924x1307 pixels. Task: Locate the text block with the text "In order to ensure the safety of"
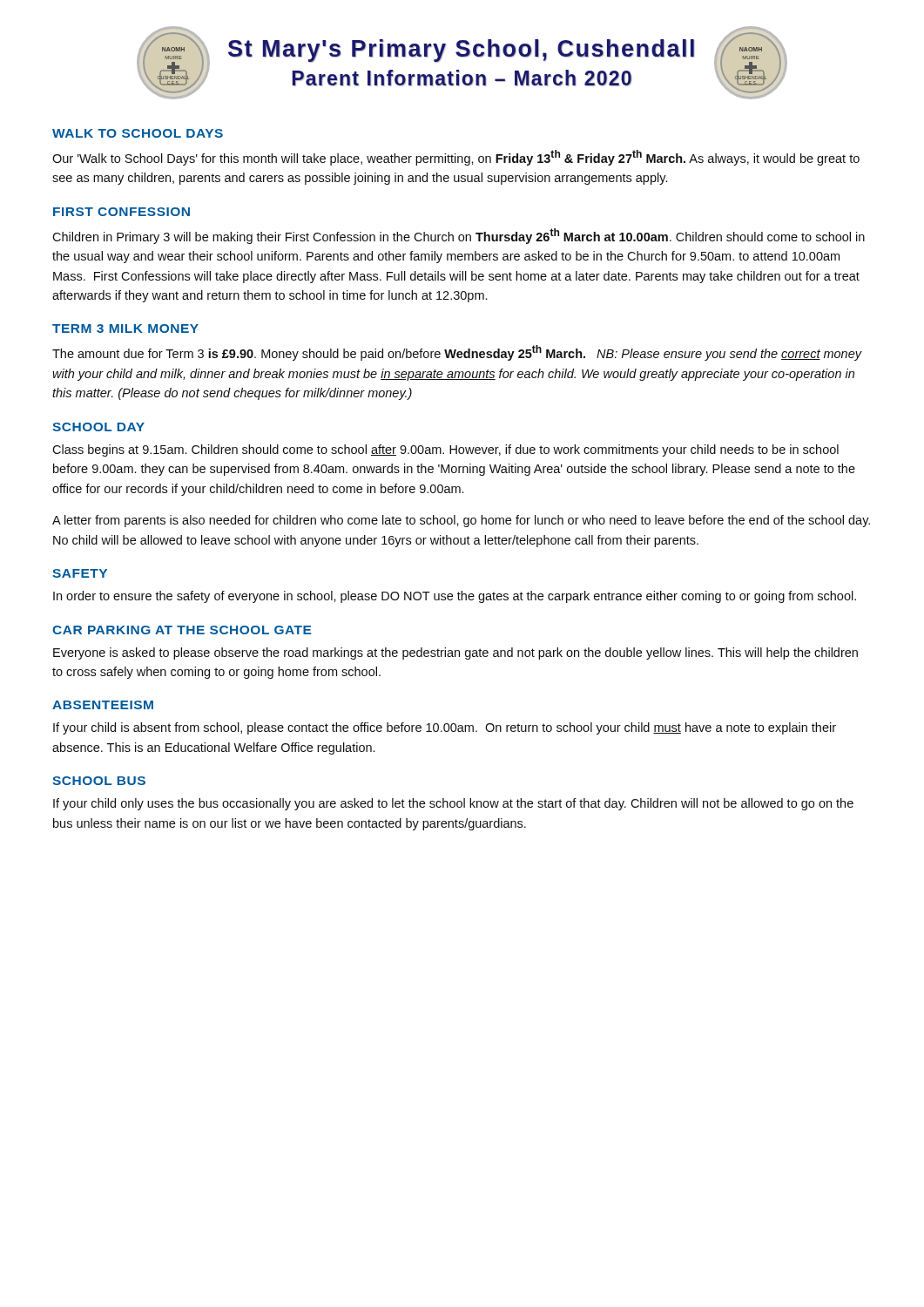(x=455, y=596)
